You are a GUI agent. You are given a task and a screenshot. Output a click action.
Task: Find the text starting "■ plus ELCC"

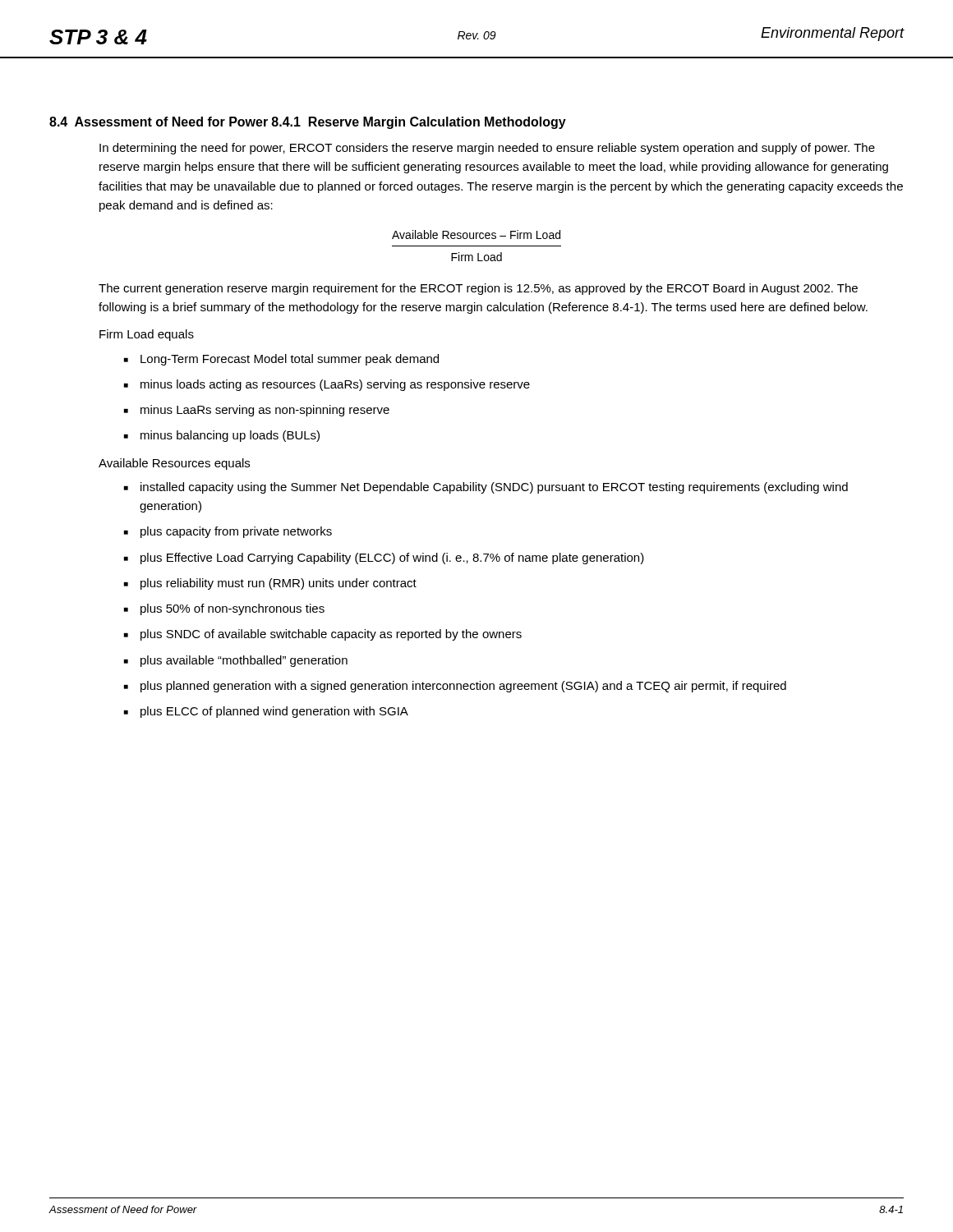(x=266, y=712)
